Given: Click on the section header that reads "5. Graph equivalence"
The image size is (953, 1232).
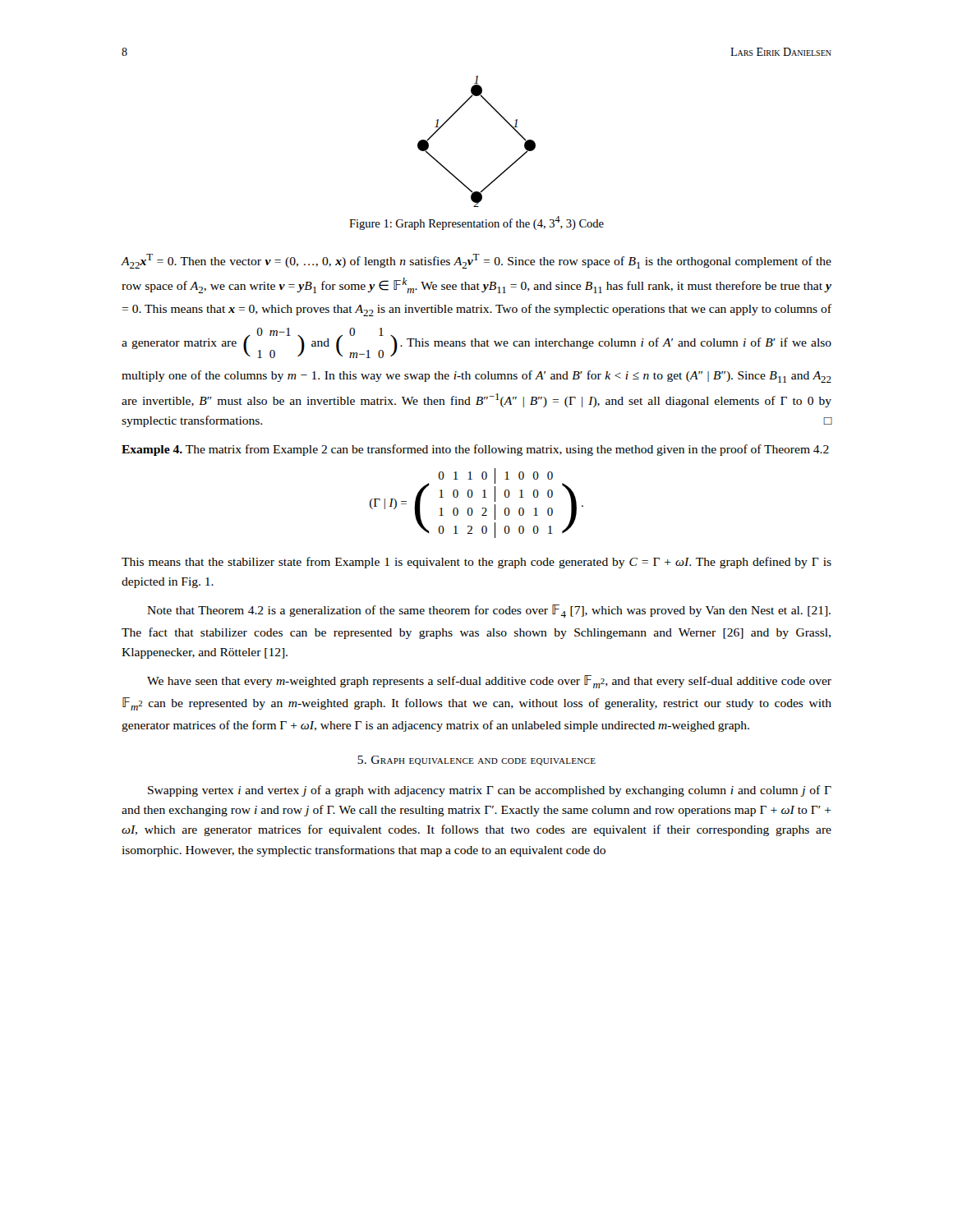Looking at the screenshot, I should (476, 759).
